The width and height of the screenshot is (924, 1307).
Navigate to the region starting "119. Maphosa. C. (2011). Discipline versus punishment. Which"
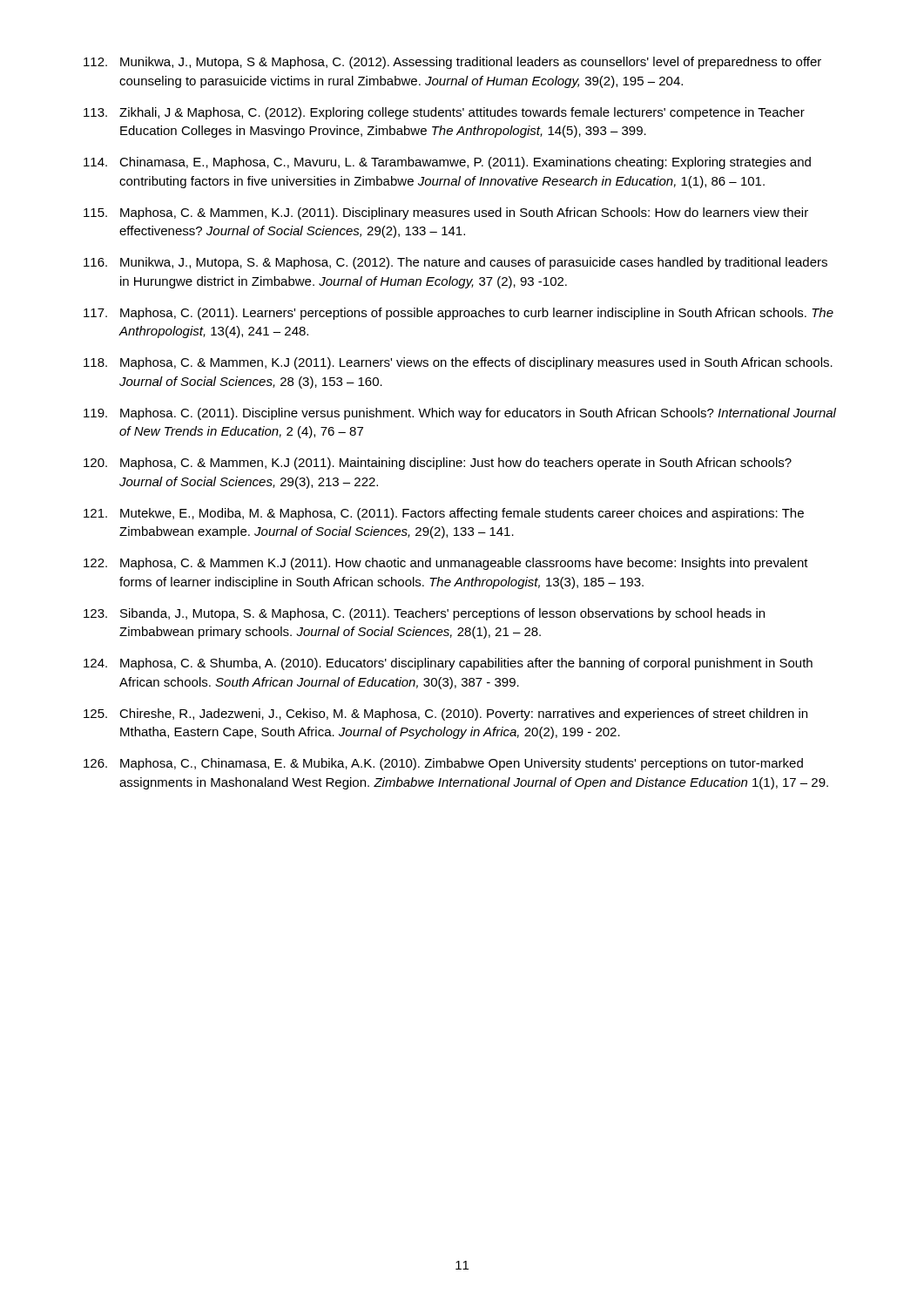point(460,422)
